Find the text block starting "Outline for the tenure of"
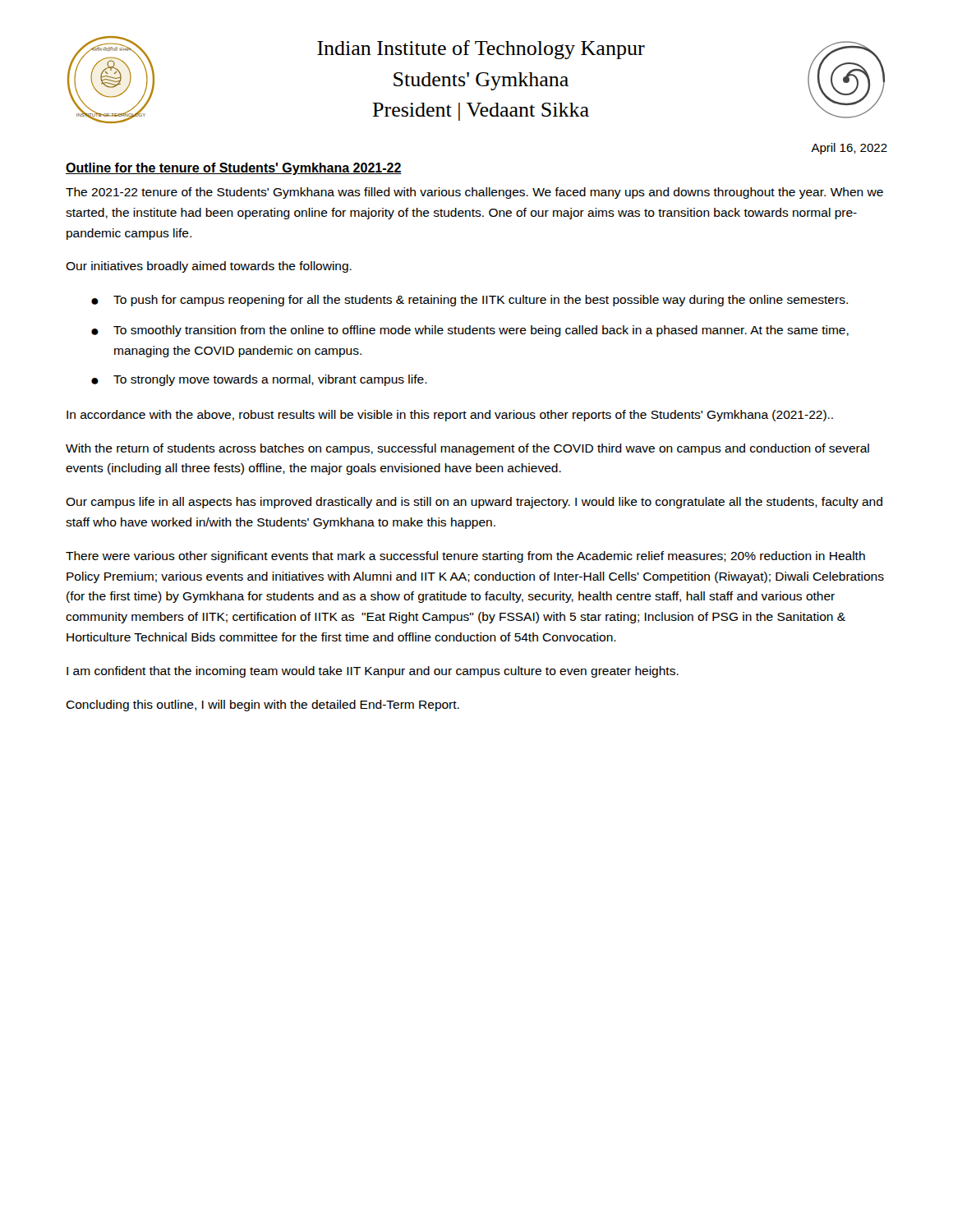Viewport: 953px width, 1232px height. pos(233,168)
